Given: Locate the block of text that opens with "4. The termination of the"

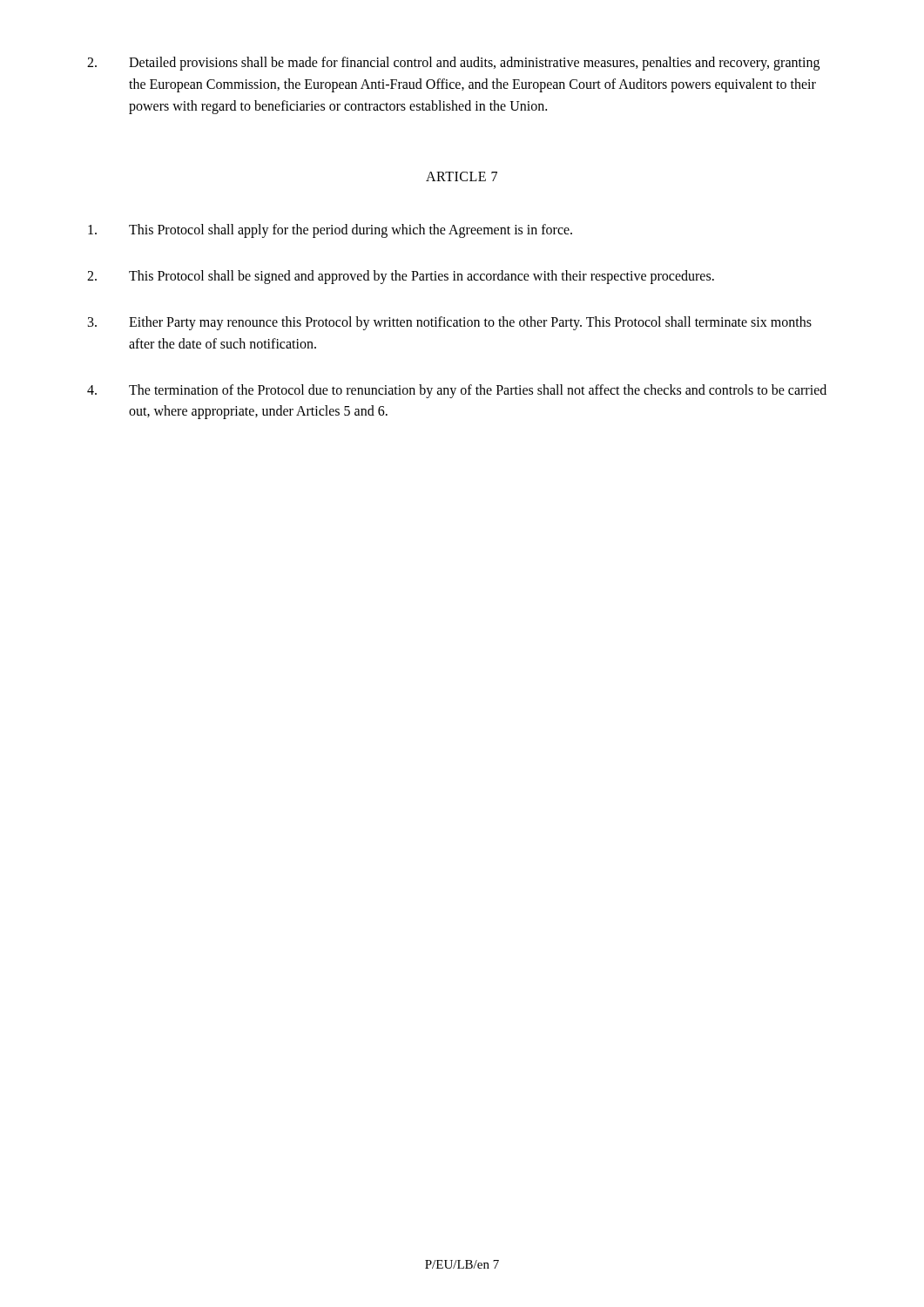Looking at the screenshot, I should 462,401.
